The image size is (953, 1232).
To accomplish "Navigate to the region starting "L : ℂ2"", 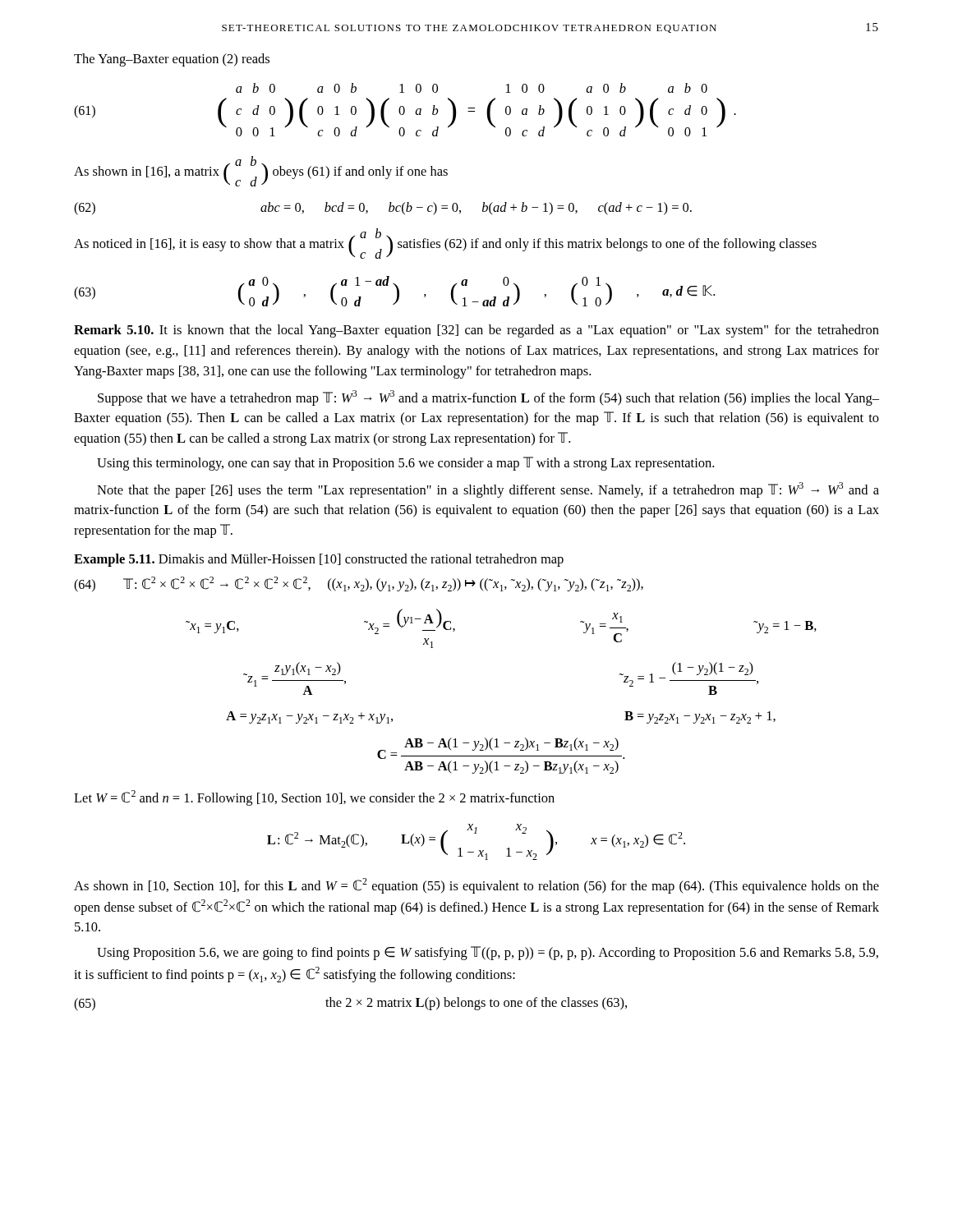I will [x=476, y=841].
